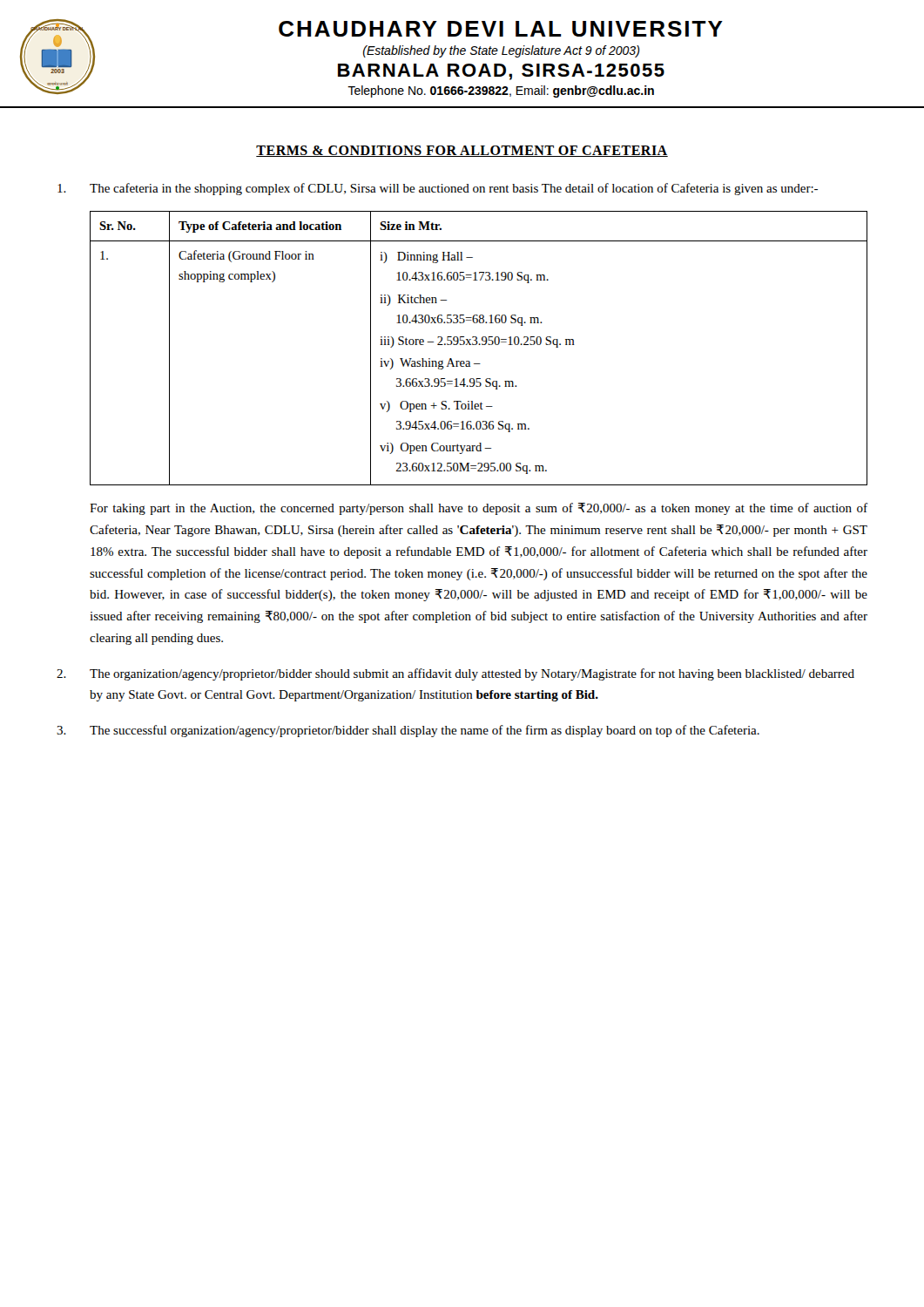The height and width of the screenshot is (1307, 924).
Task: Point to the block beginning "2. The organization/agency/proprietor/bidder"
Action: pos(462,684)
